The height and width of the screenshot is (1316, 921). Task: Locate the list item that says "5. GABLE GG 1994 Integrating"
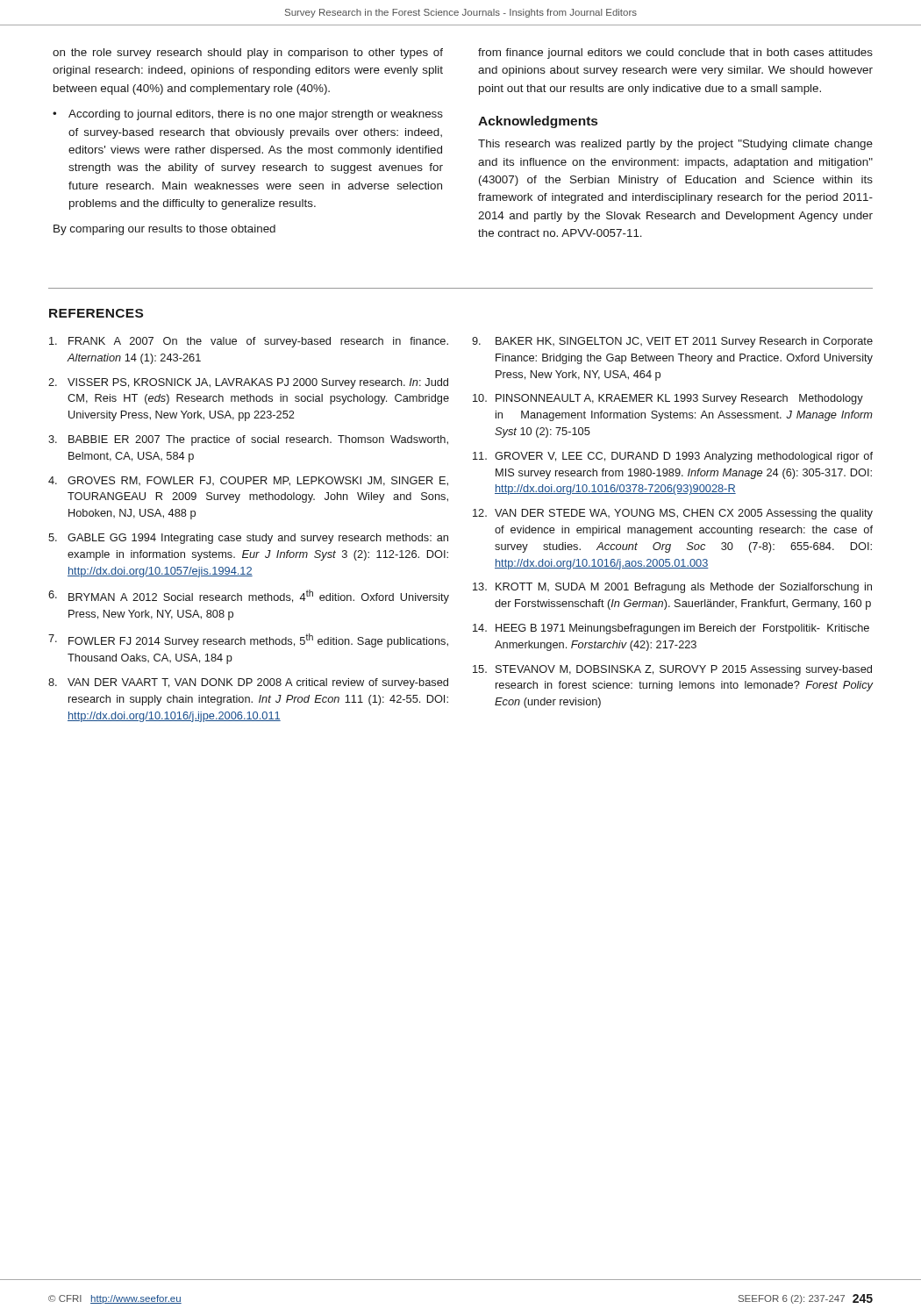[249, 555]
